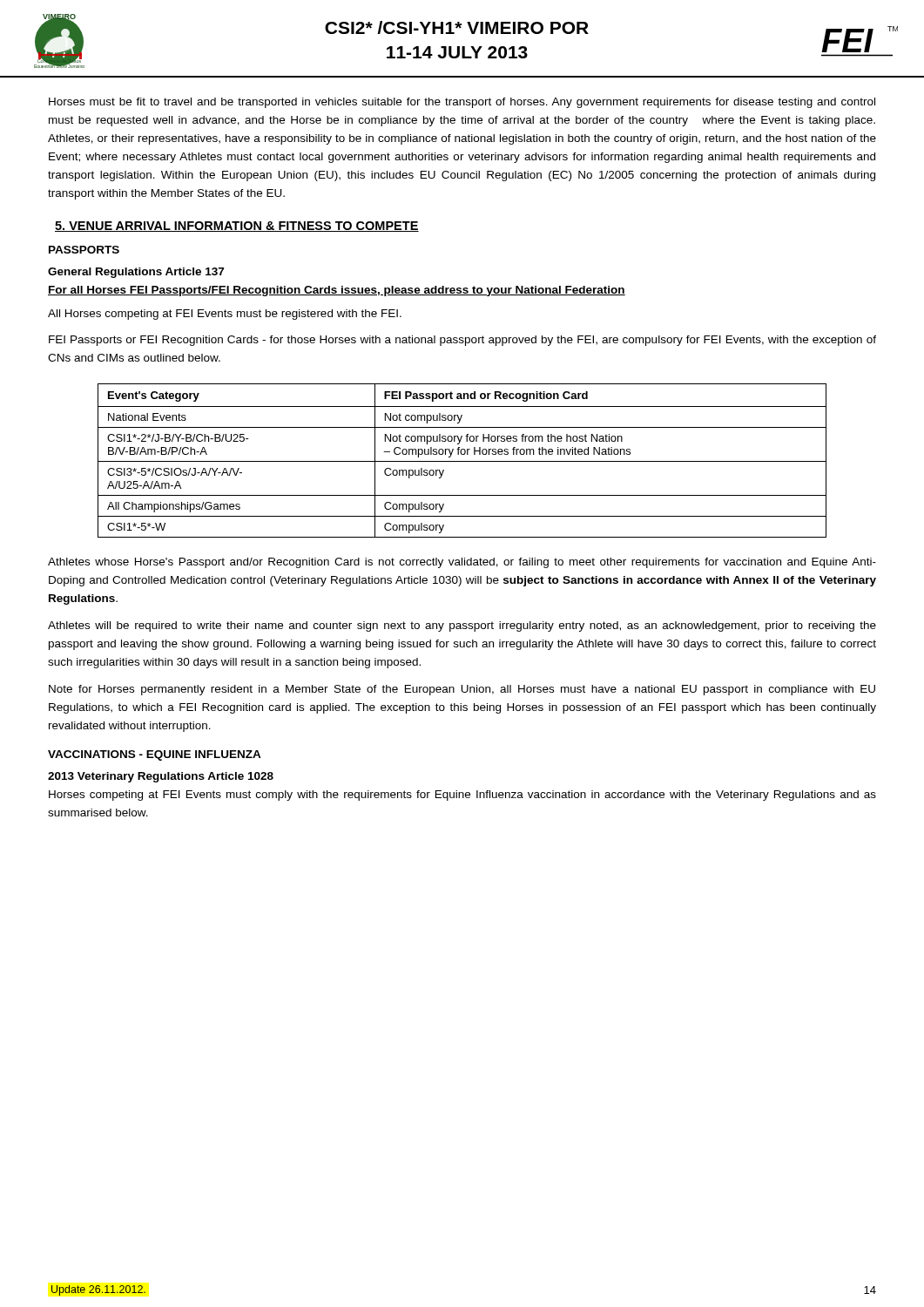Click on the text block with the text "Horses competing at FEI Events must comply"
The image size is (924, 1307).
tap(462, 803)
